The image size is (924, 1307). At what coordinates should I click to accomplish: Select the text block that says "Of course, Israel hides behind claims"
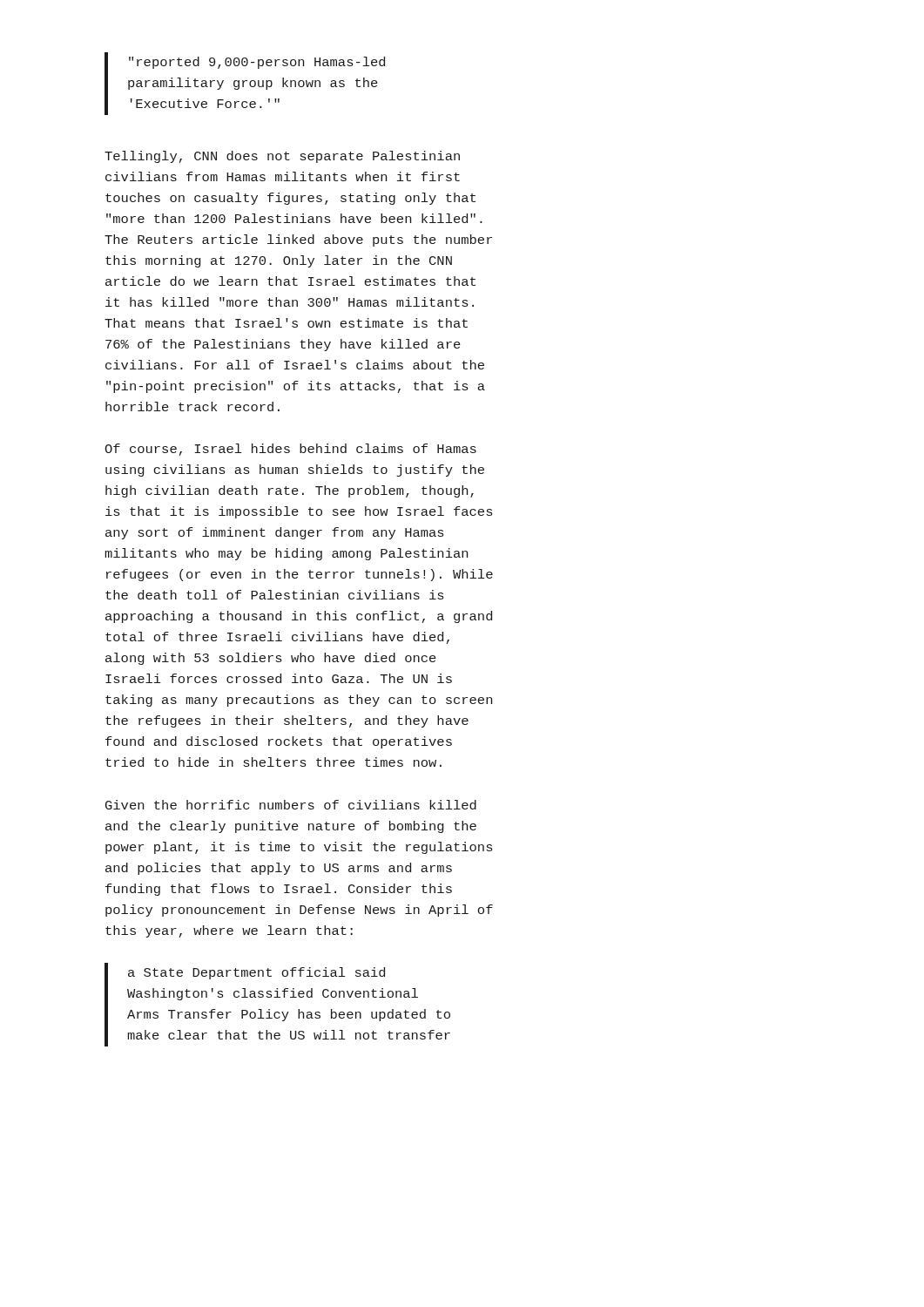pyautogui.click(x=299, y=607)
